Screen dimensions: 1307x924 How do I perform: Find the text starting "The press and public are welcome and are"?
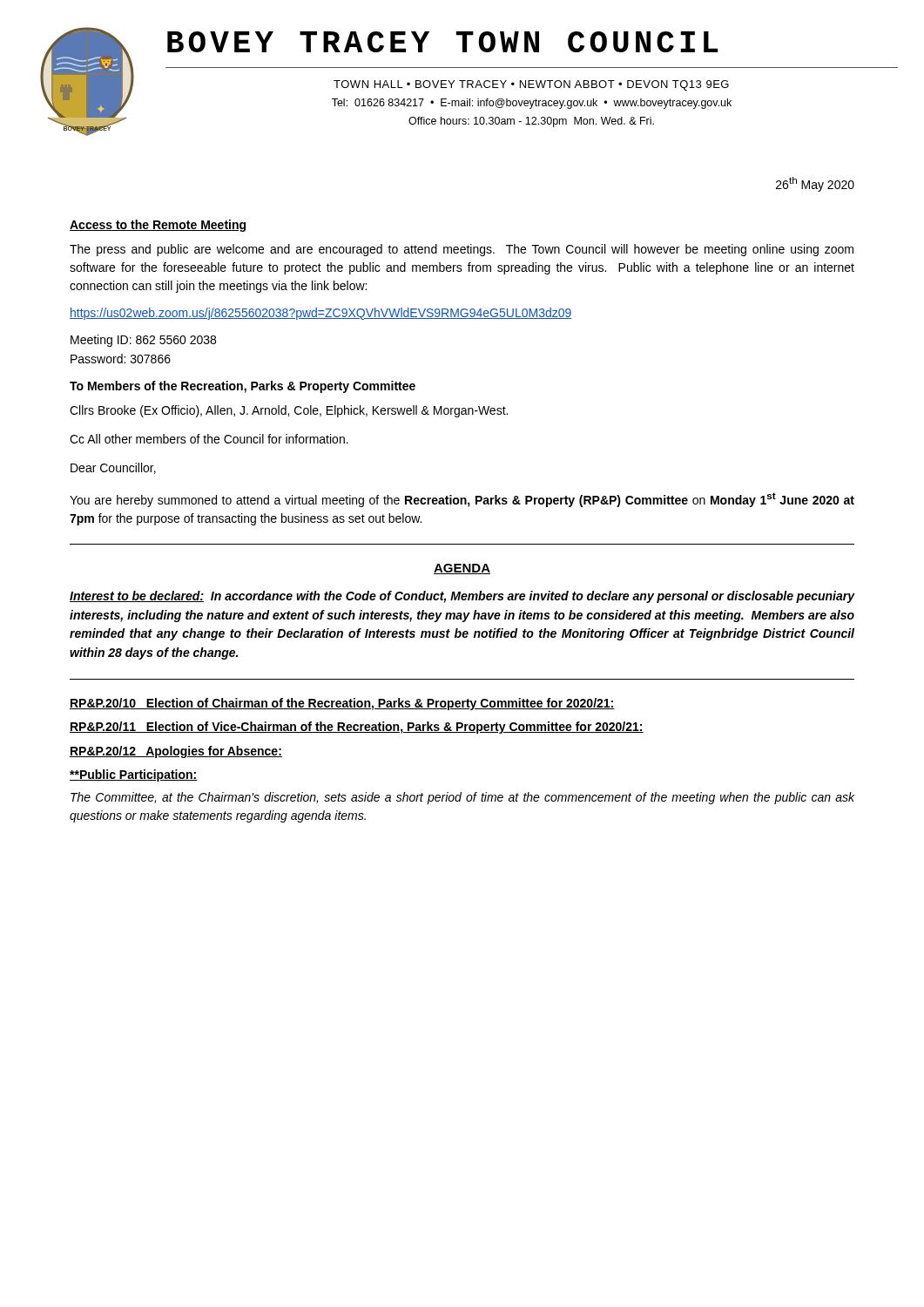point(462,267)
